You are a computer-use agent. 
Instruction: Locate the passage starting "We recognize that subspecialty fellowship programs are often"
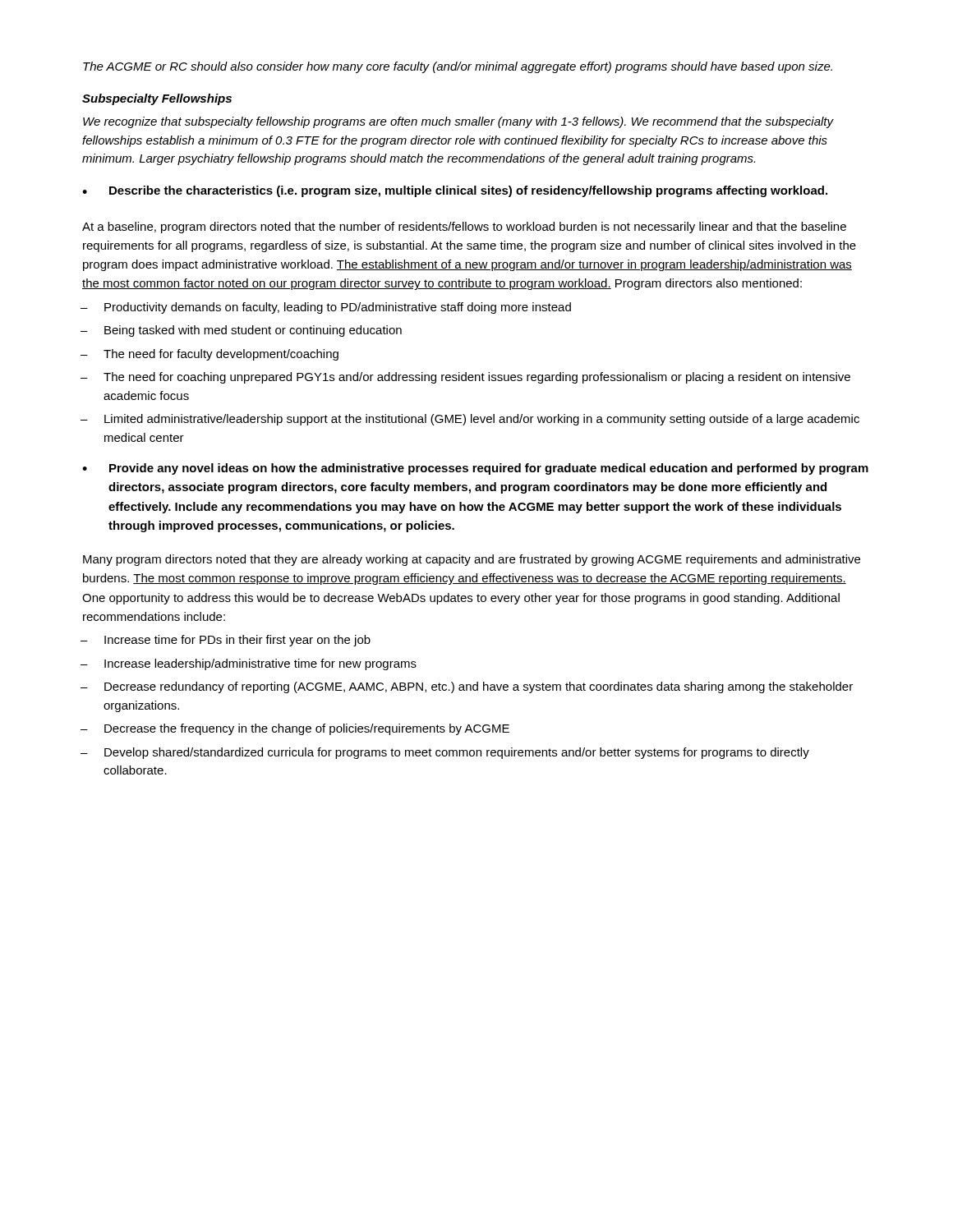point(476,140)
